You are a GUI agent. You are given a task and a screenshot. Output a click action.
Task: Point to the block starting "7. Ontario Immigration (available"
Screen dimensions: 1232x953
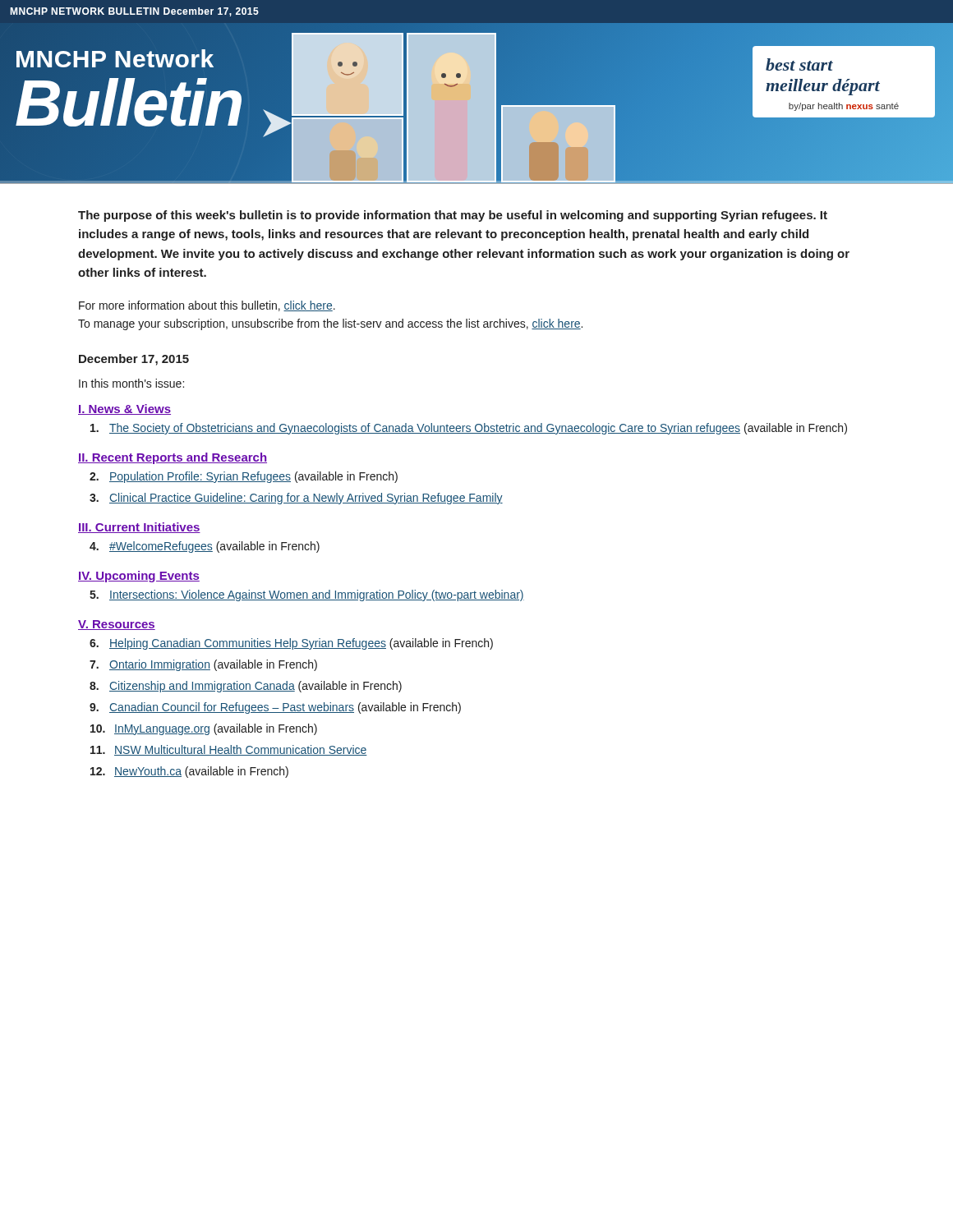pos(204,665)
